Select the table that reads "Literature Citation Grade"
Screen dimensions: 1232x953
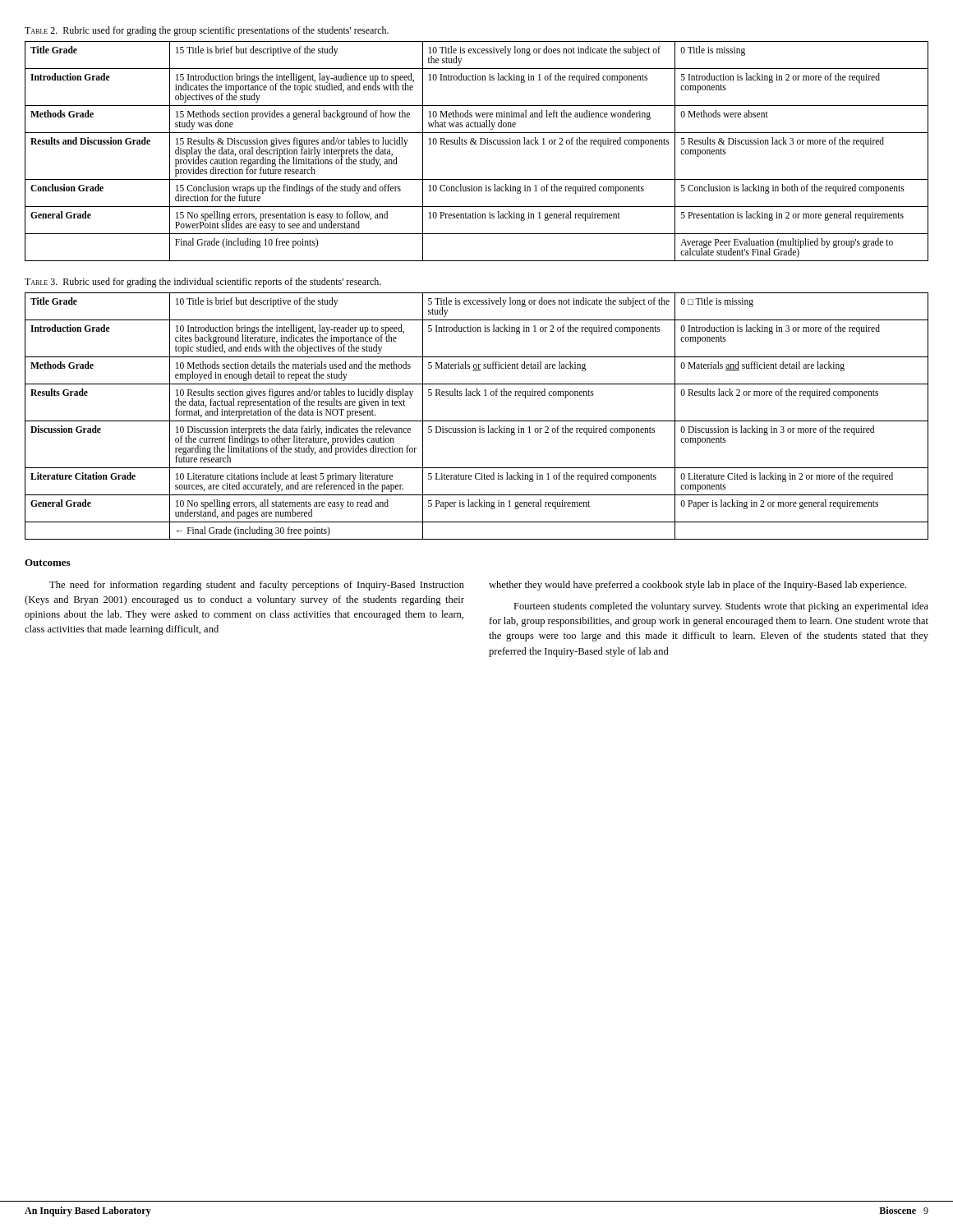(476, 416)
